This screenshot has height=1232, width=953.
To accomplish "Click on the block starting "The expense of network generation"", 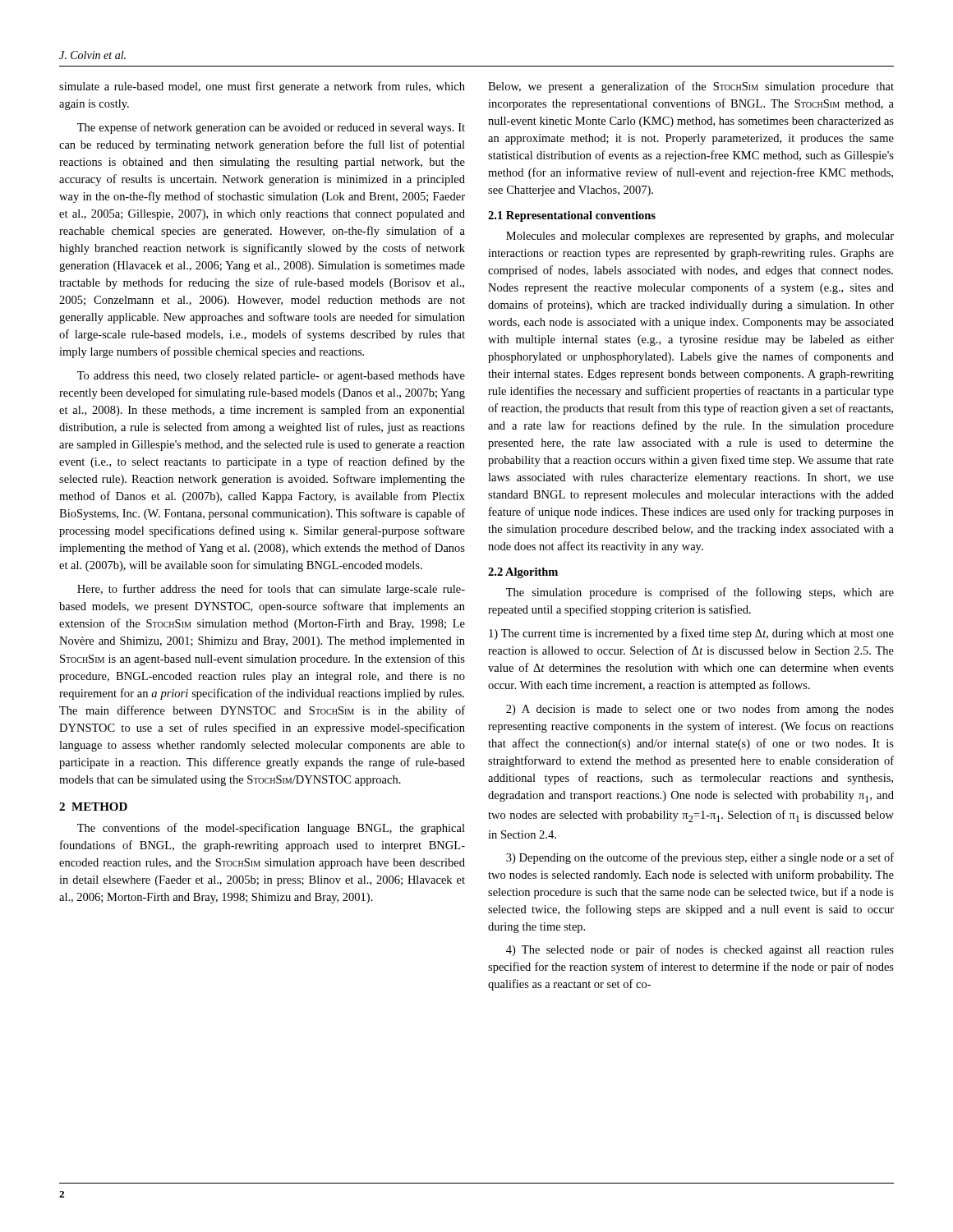I will 262,240.
